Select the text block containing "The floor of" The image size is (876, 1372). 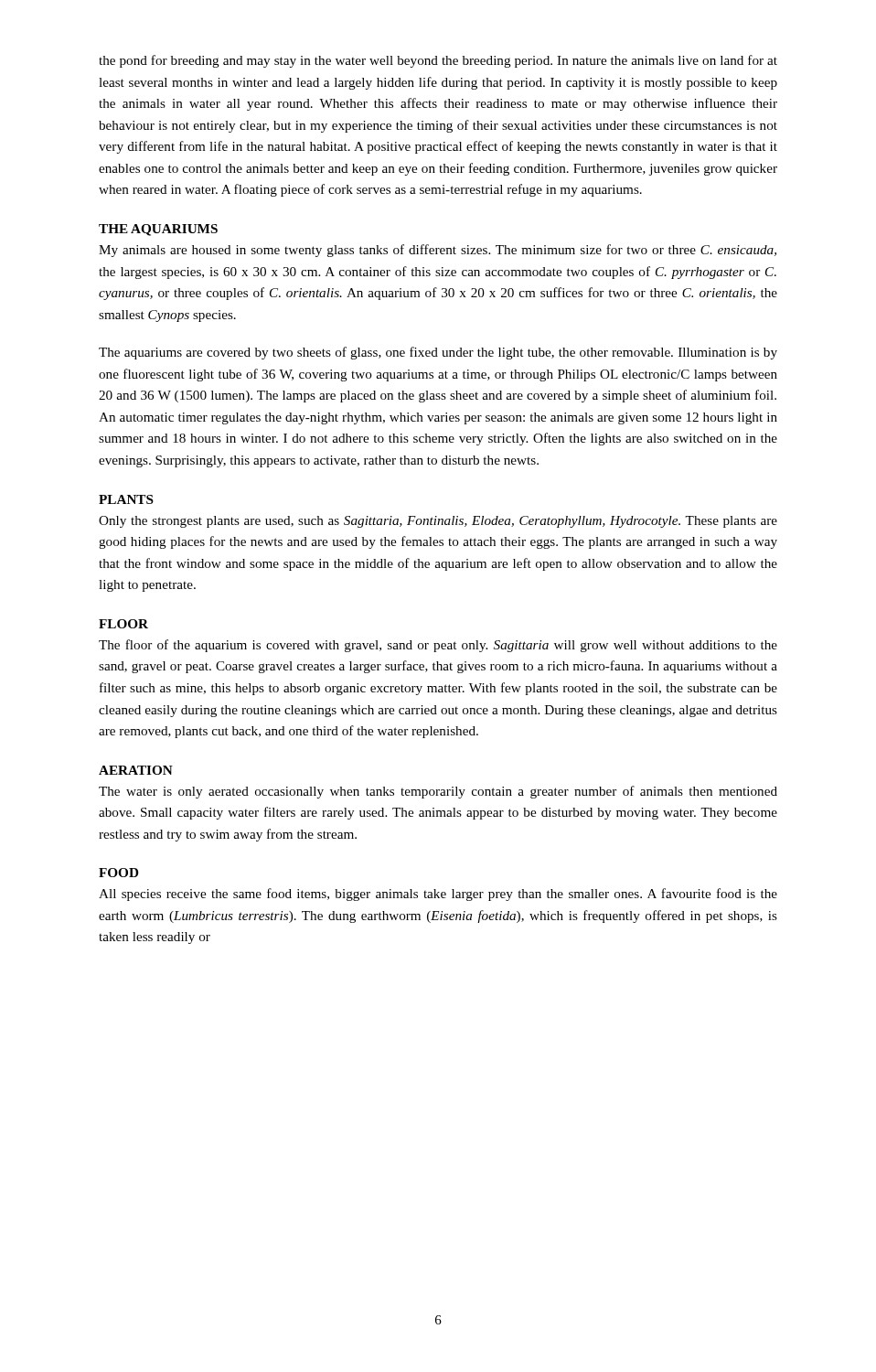(438, 687)
